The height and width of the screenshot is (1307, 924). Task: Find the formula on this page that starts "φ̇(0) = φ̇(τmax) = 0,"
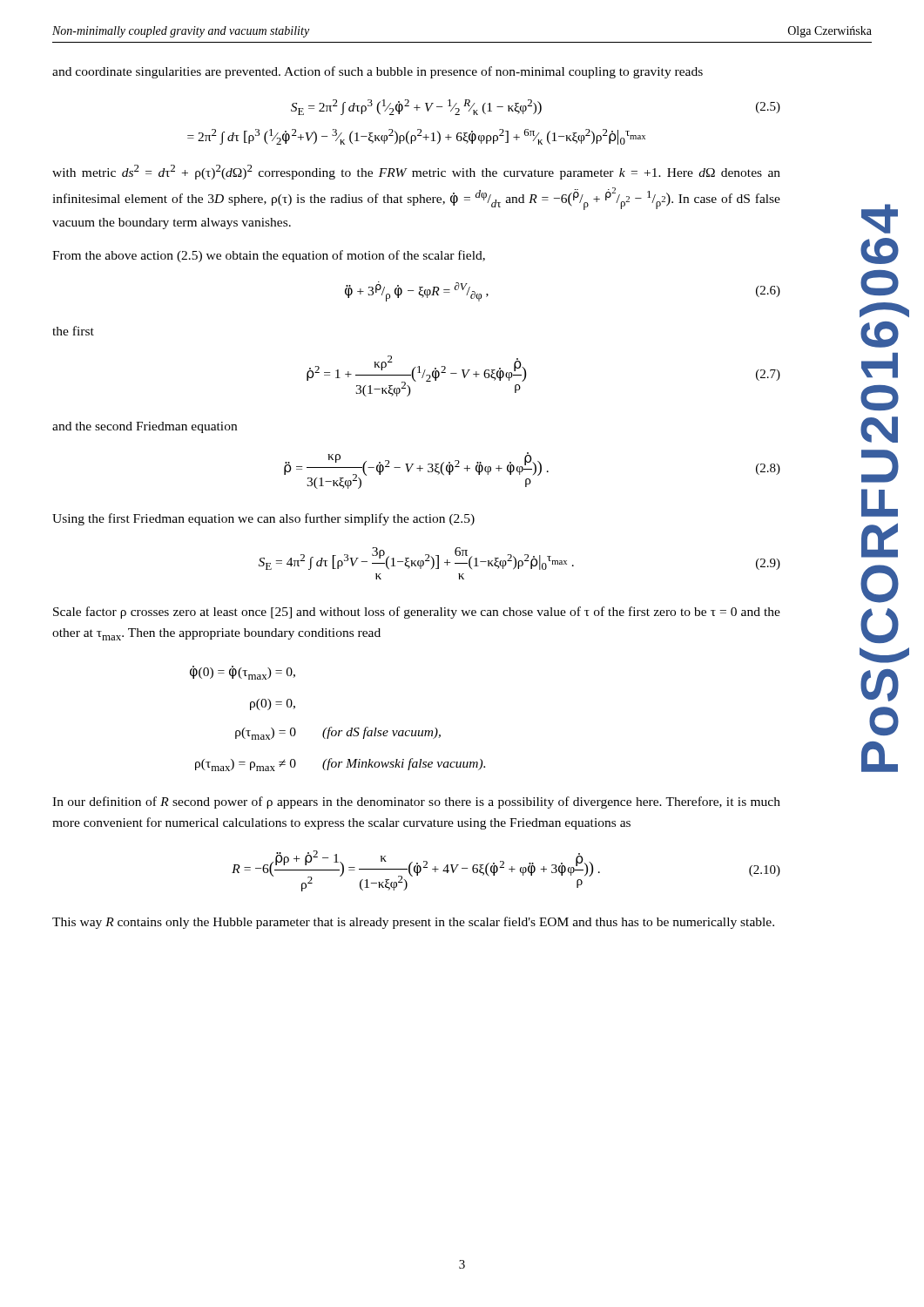[243, 673]
